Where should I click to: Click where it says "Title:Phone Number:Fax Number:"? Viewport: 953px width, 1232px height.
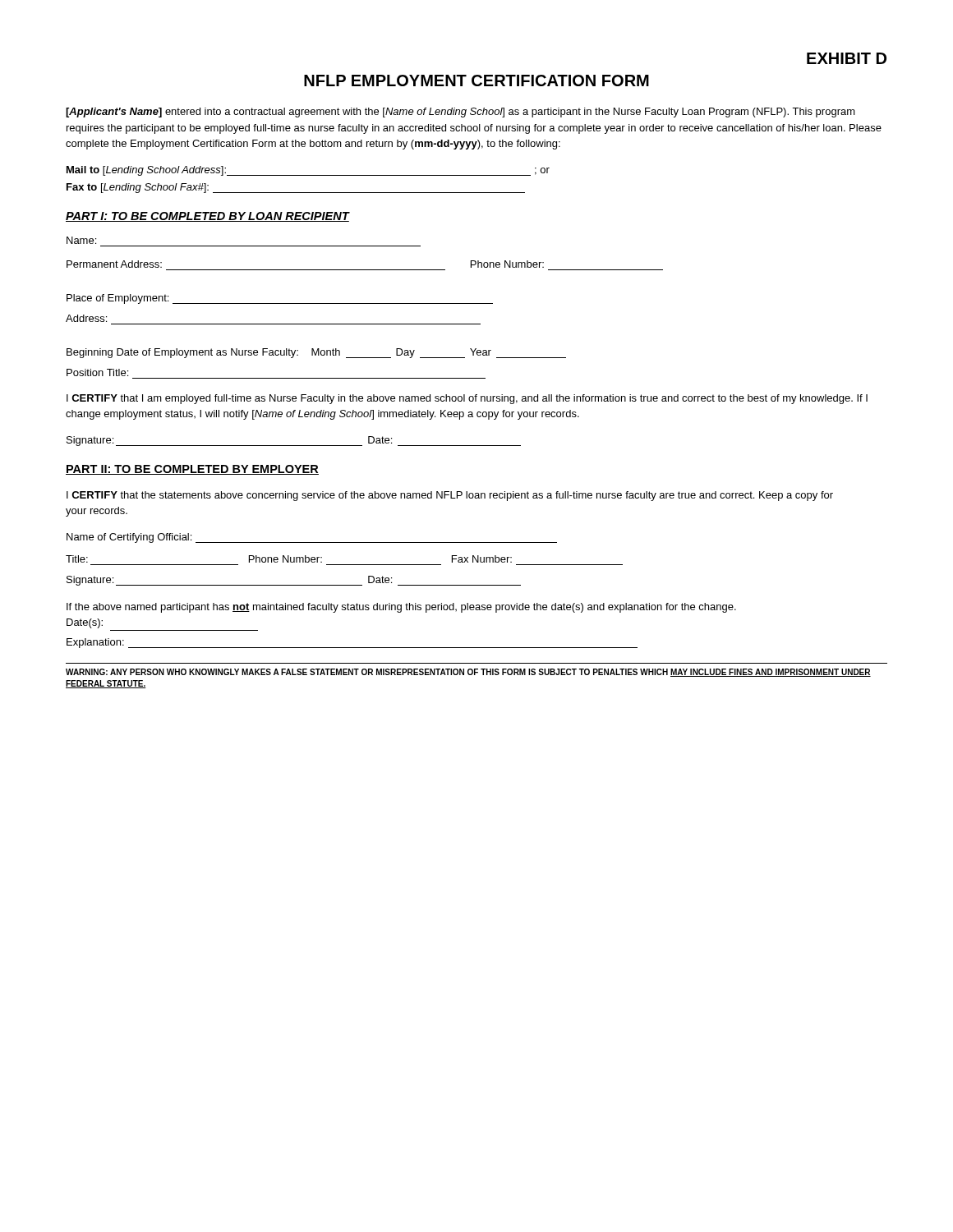point(344,558)
